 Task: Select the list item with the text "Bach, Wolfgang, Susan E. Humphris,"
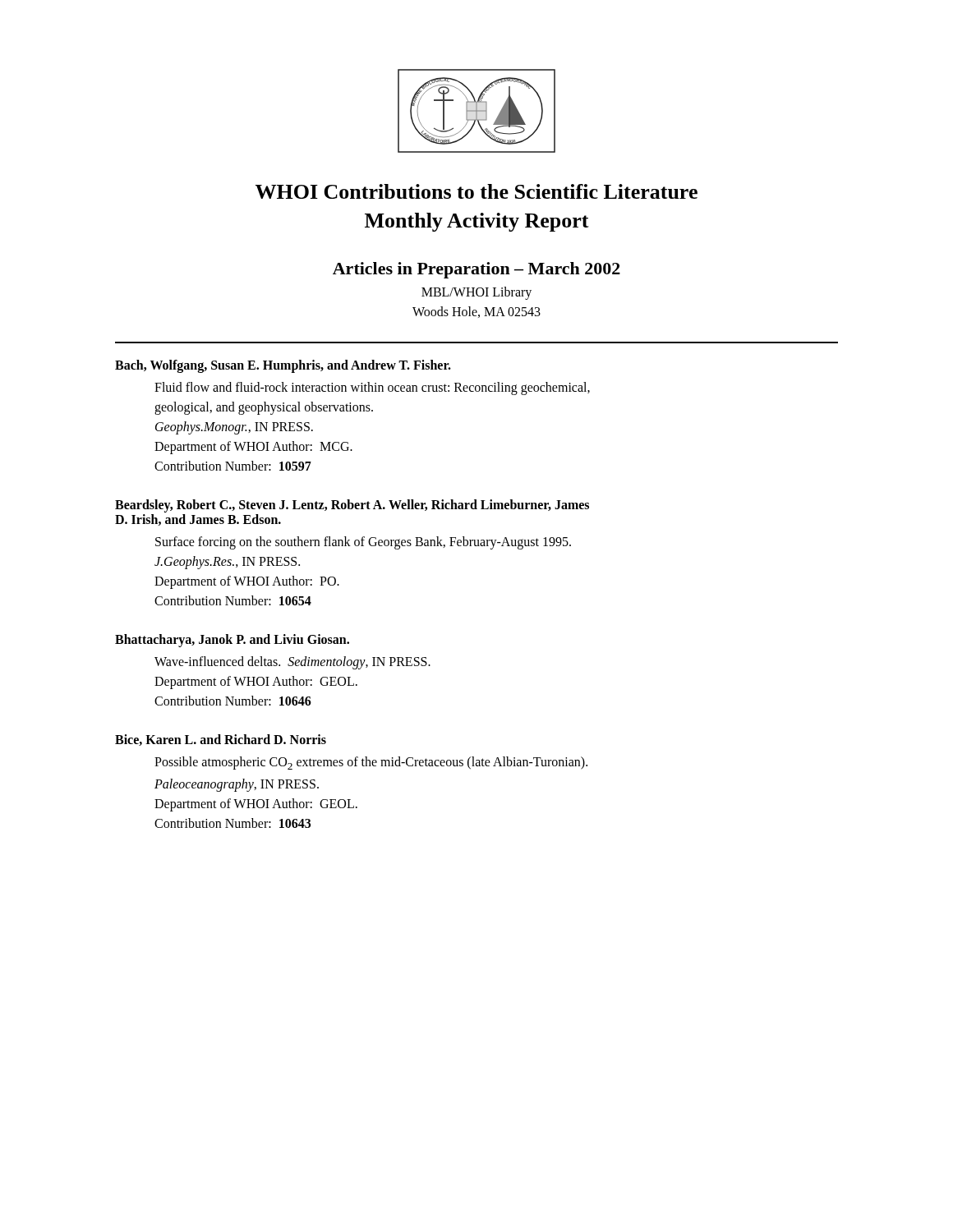(283, 366)
